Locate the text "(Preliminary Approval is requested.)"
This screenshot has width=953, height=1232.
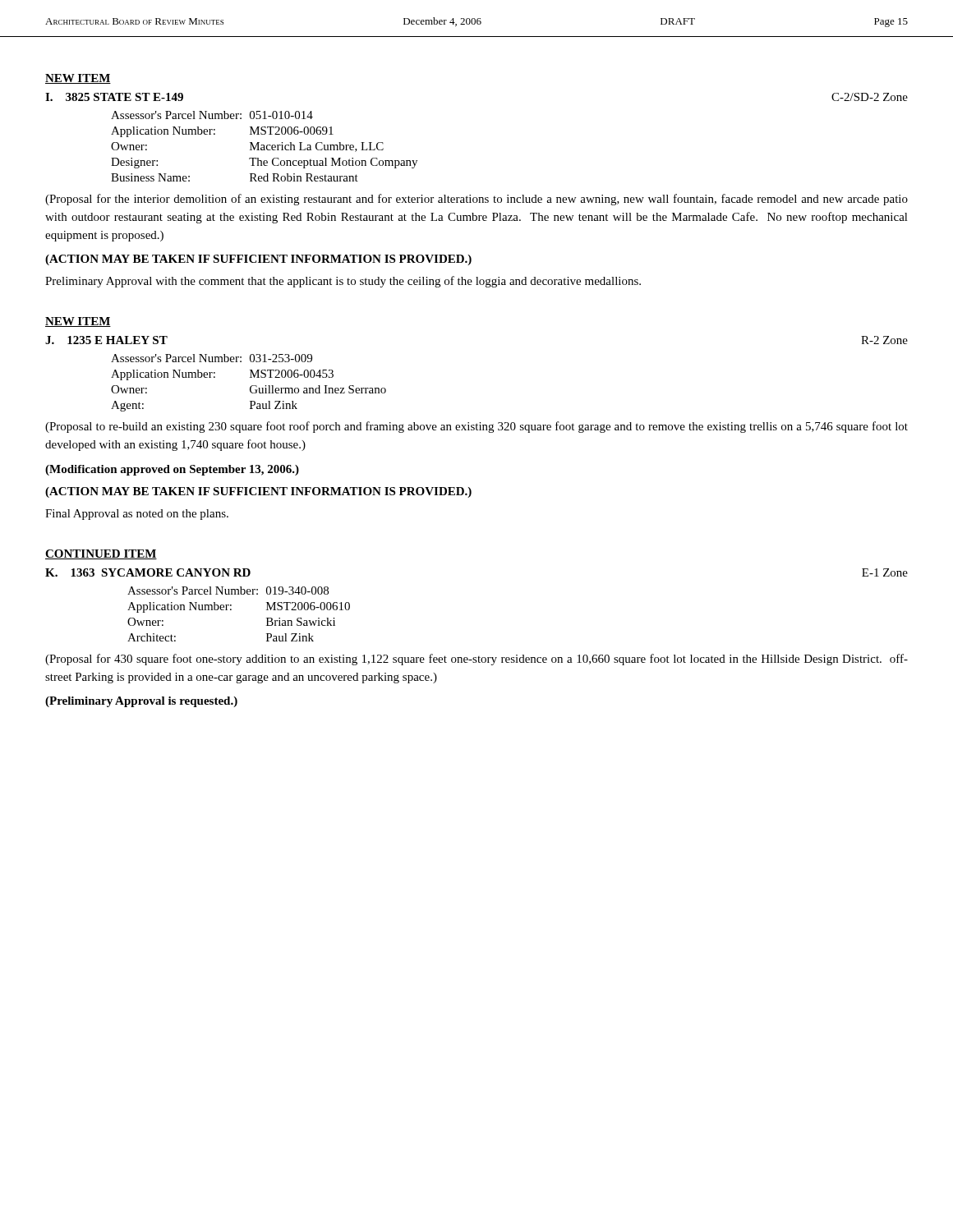(x=141, y=701)
